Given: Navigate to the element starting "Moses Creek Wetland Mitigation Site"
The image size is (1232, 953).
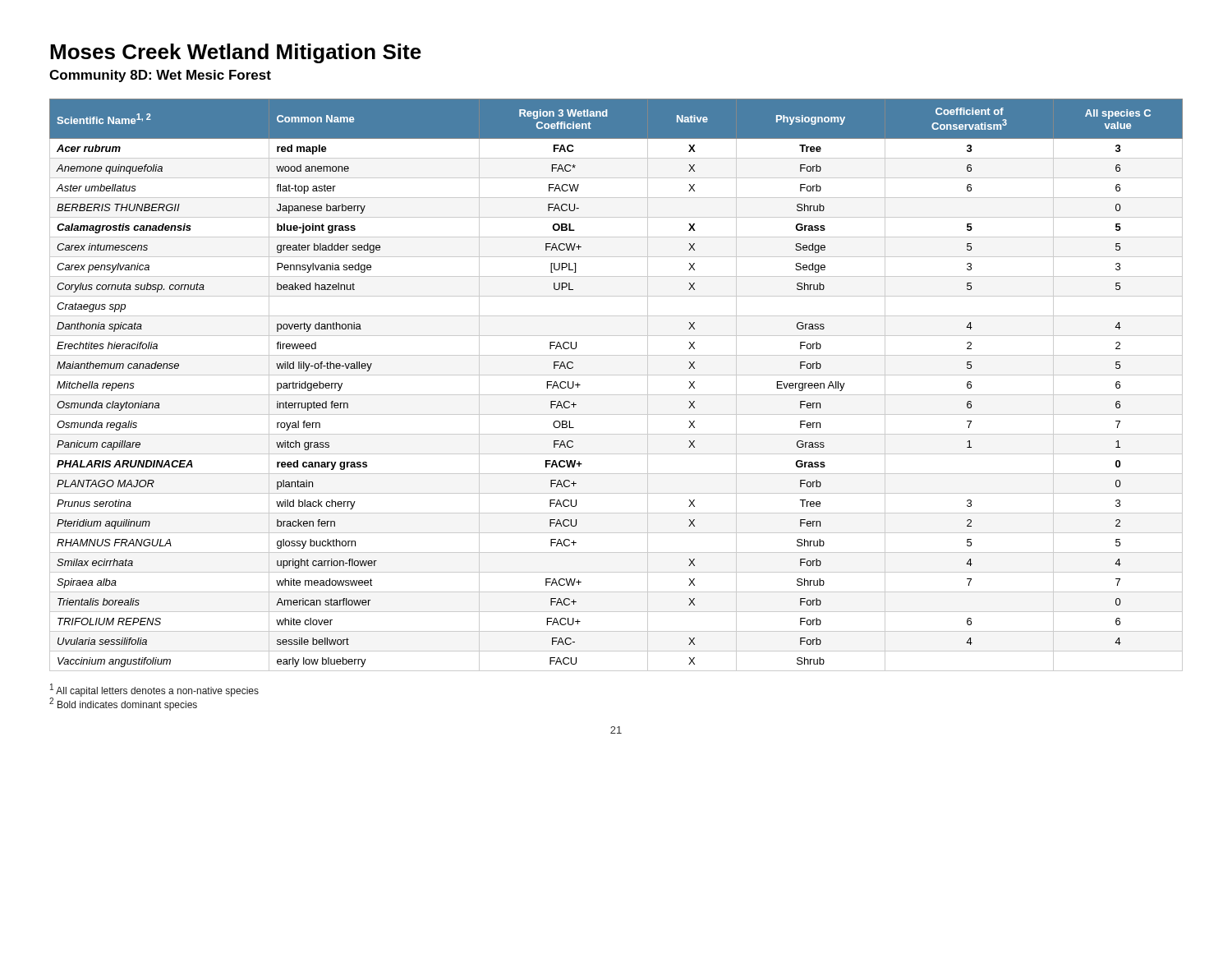Looking at the screenshot, I should (x=235, y=52).
